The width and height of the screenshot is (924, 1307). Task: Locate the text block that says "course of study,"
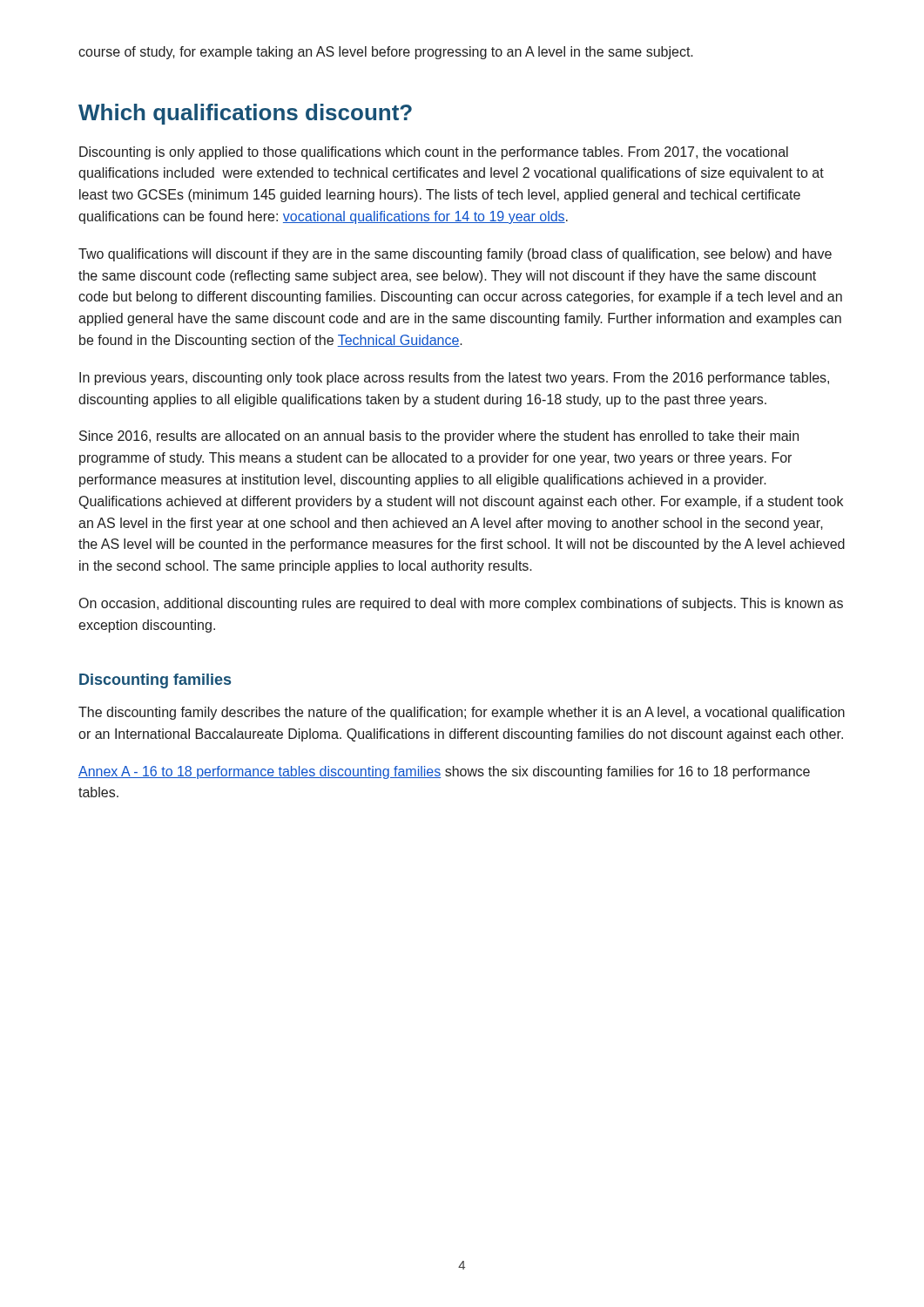[386, 52]
